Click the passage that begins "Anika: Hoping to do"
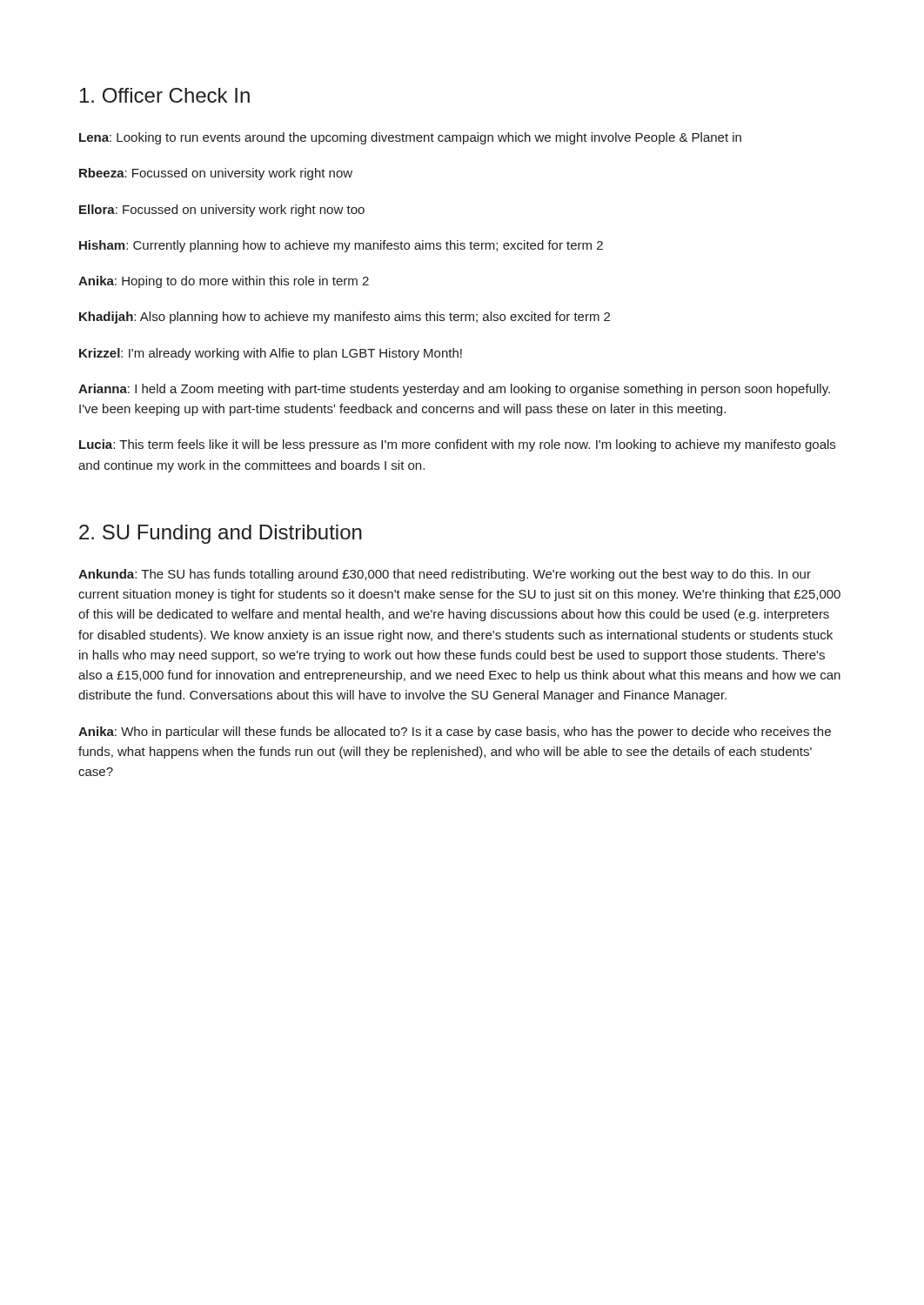This screenshot has width=924, height=1305. click(x=224, y=281)
